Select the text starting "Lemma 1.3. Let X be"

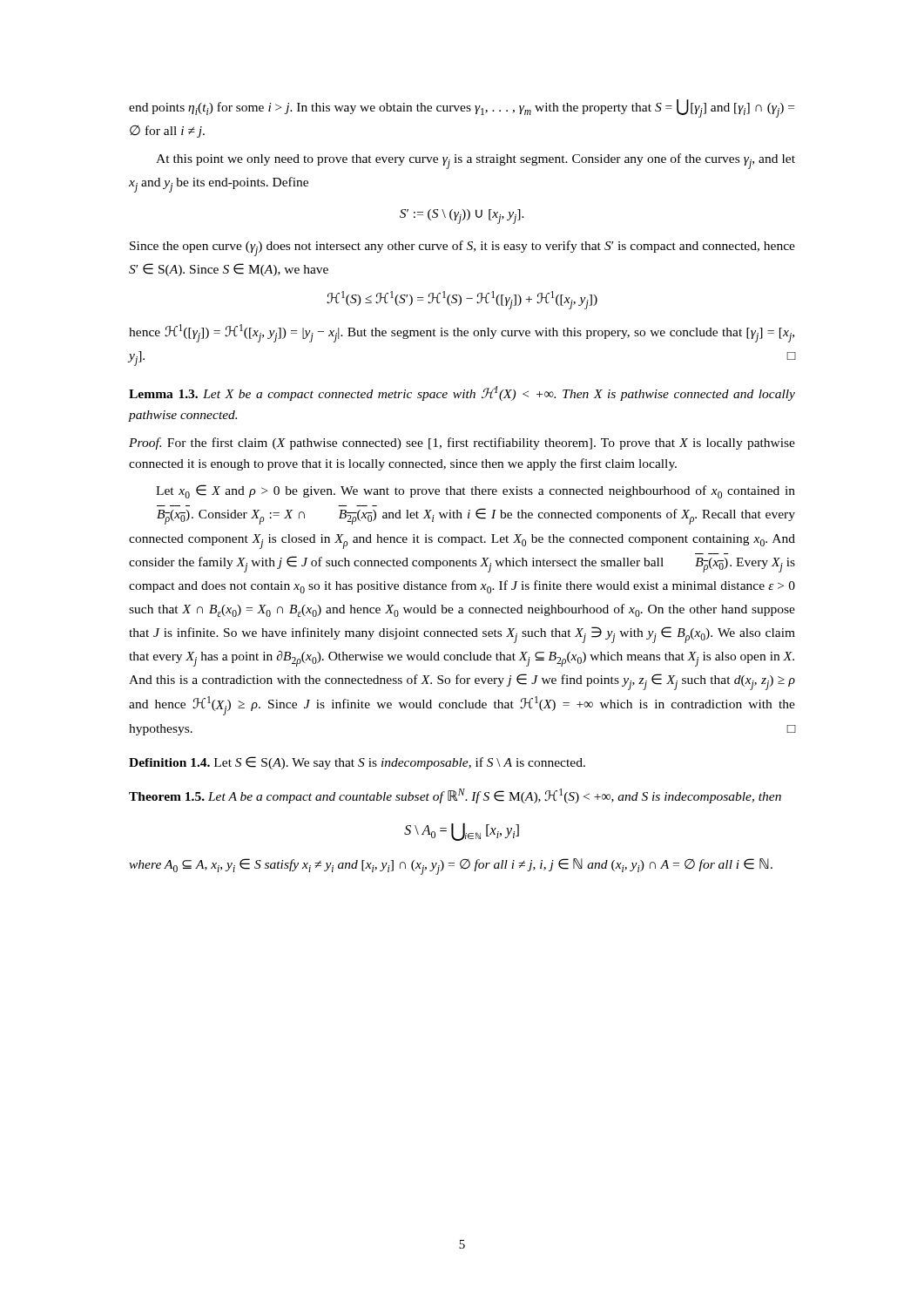[x=462, y=404]
